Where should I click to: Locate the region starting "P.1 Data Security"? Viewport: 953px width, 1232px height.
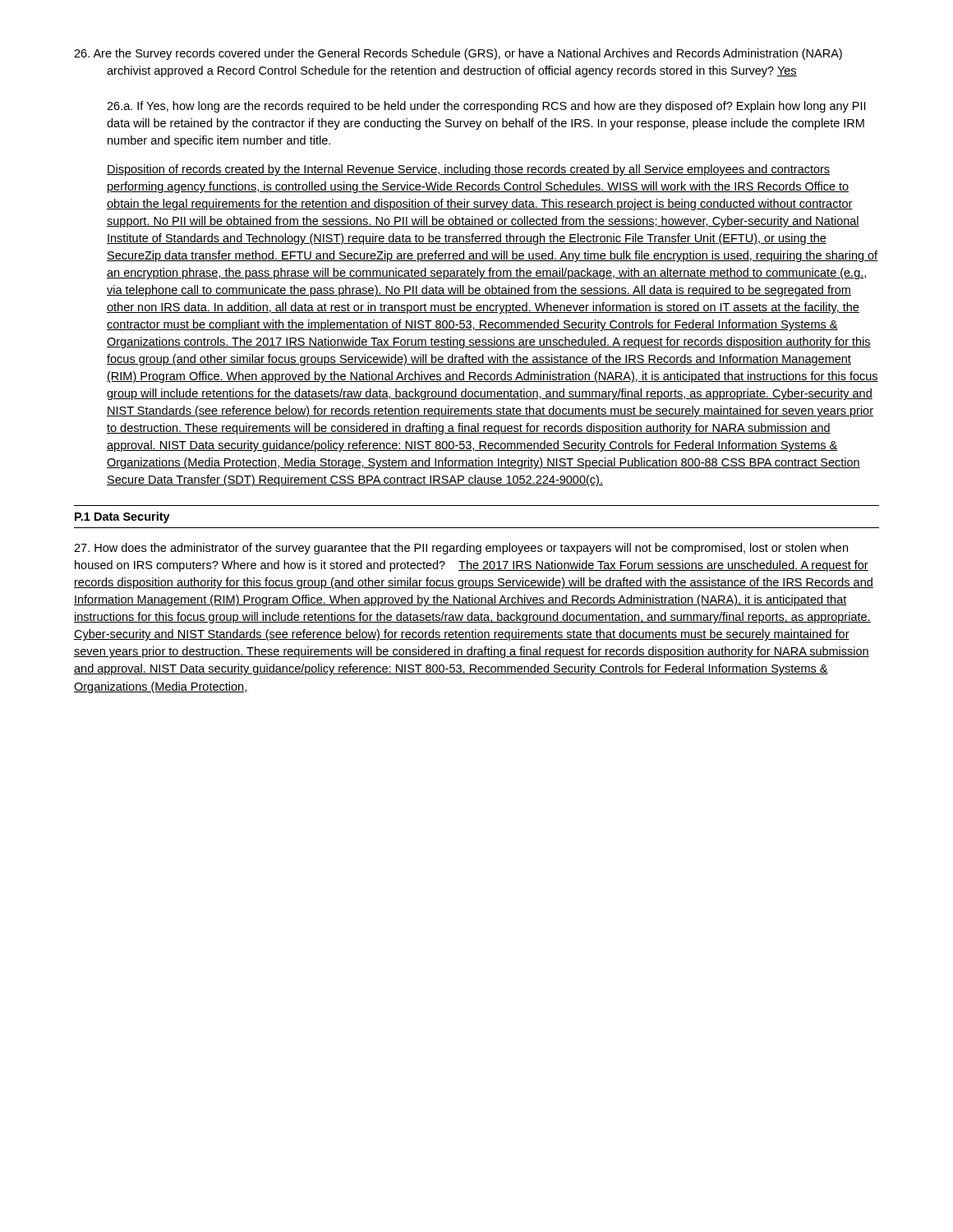tap(122, 517)
